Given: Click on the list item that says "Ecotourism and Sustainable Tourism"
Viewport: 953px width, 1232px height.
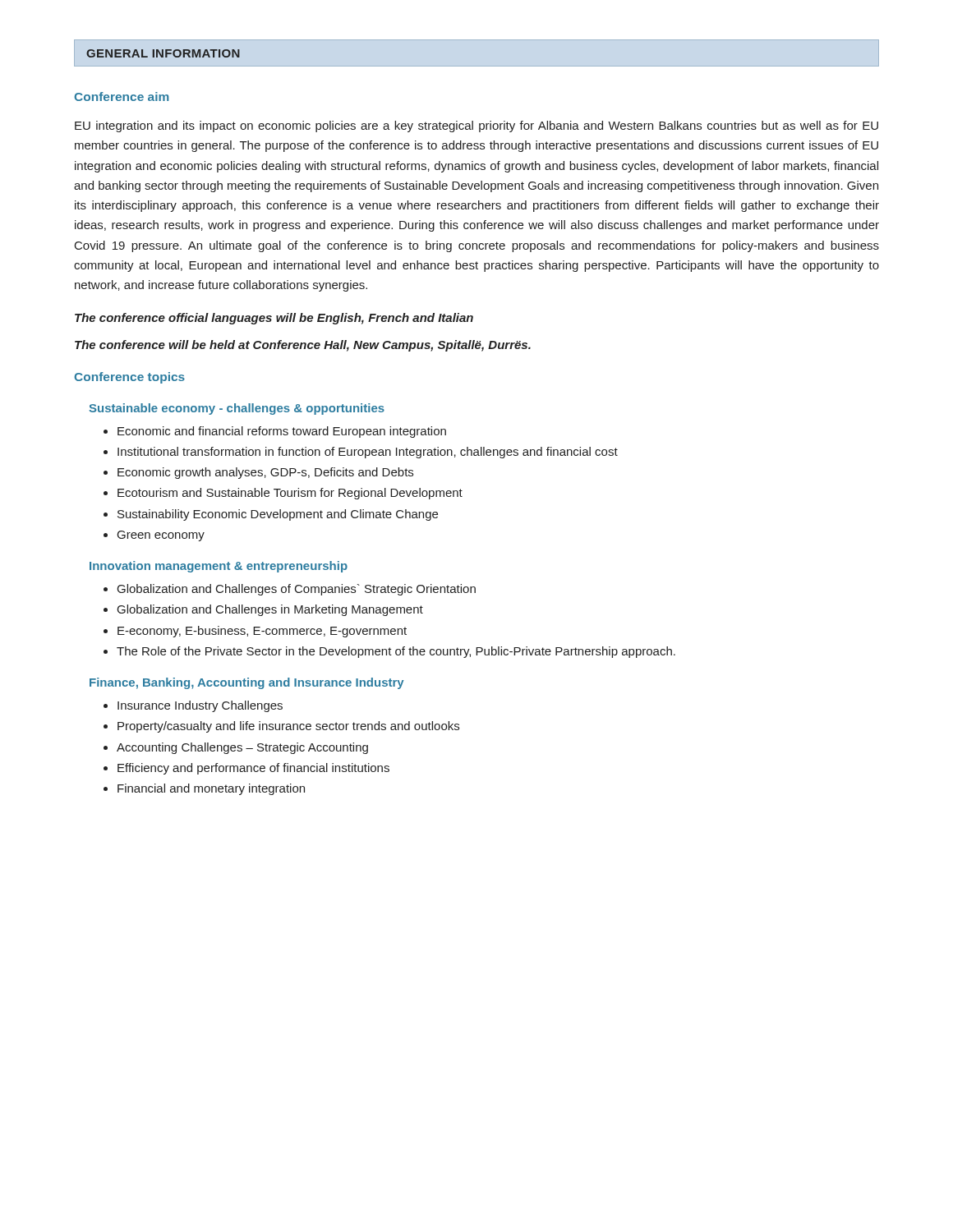Looking at the screenshot, I should click(290, 493).
